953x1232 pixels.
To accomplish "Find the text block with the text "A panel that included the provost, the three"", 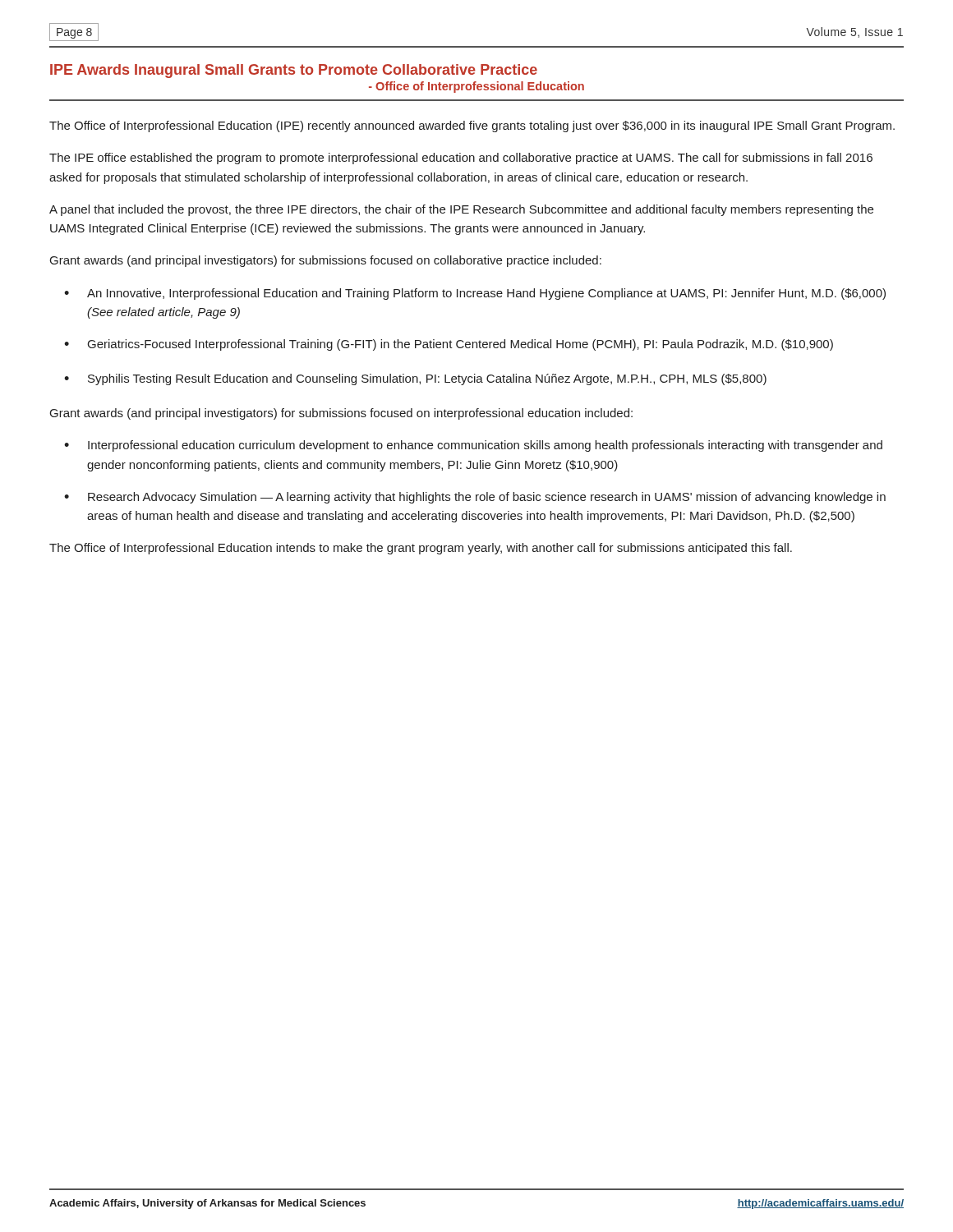I will tap(462, 218).
